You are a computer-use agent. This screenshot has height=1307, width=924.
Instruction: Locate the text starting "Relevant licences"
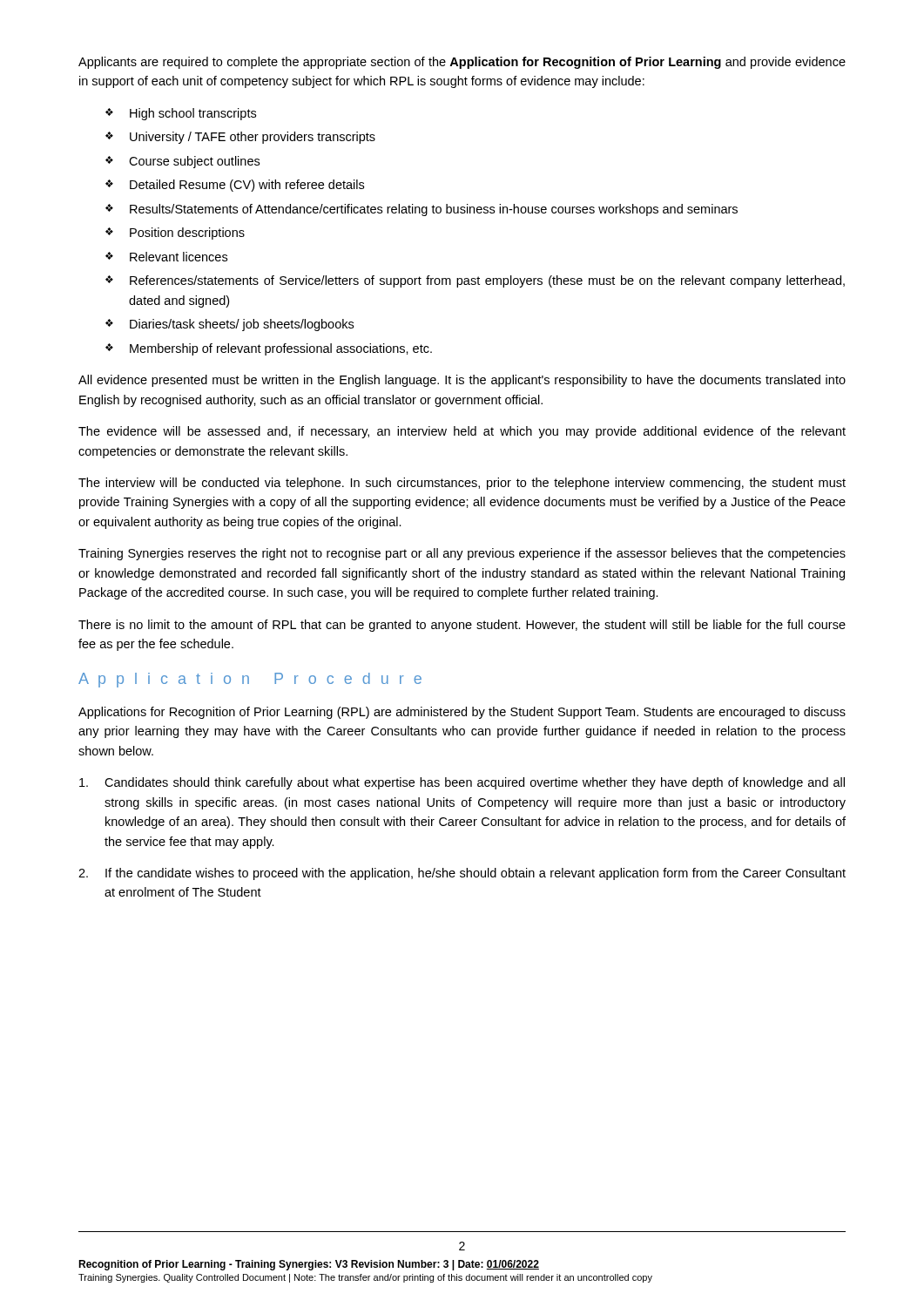(x=166, y=257)
